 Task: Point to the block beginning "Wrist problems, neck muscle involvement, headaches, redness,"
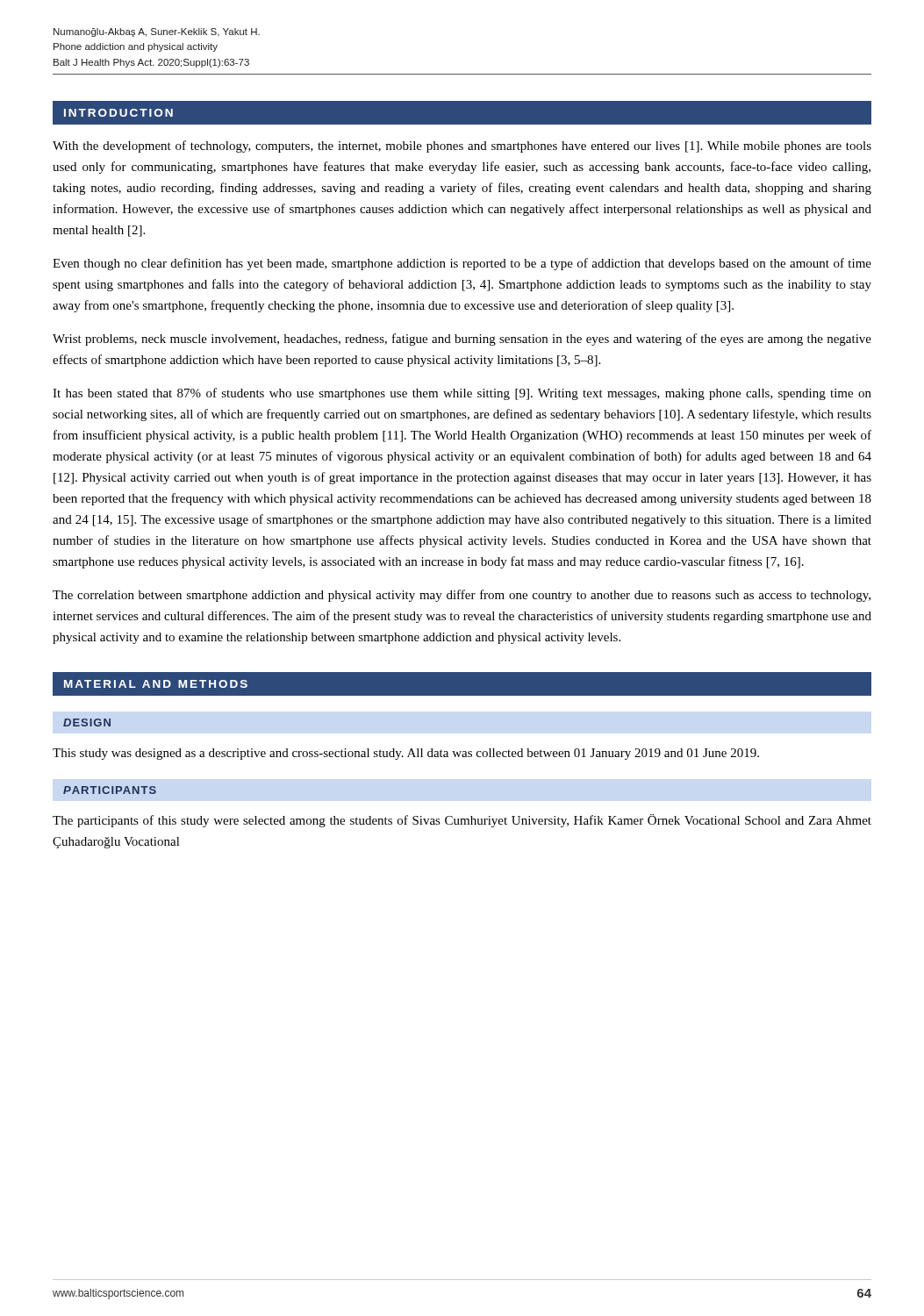[x=462, y=349]
